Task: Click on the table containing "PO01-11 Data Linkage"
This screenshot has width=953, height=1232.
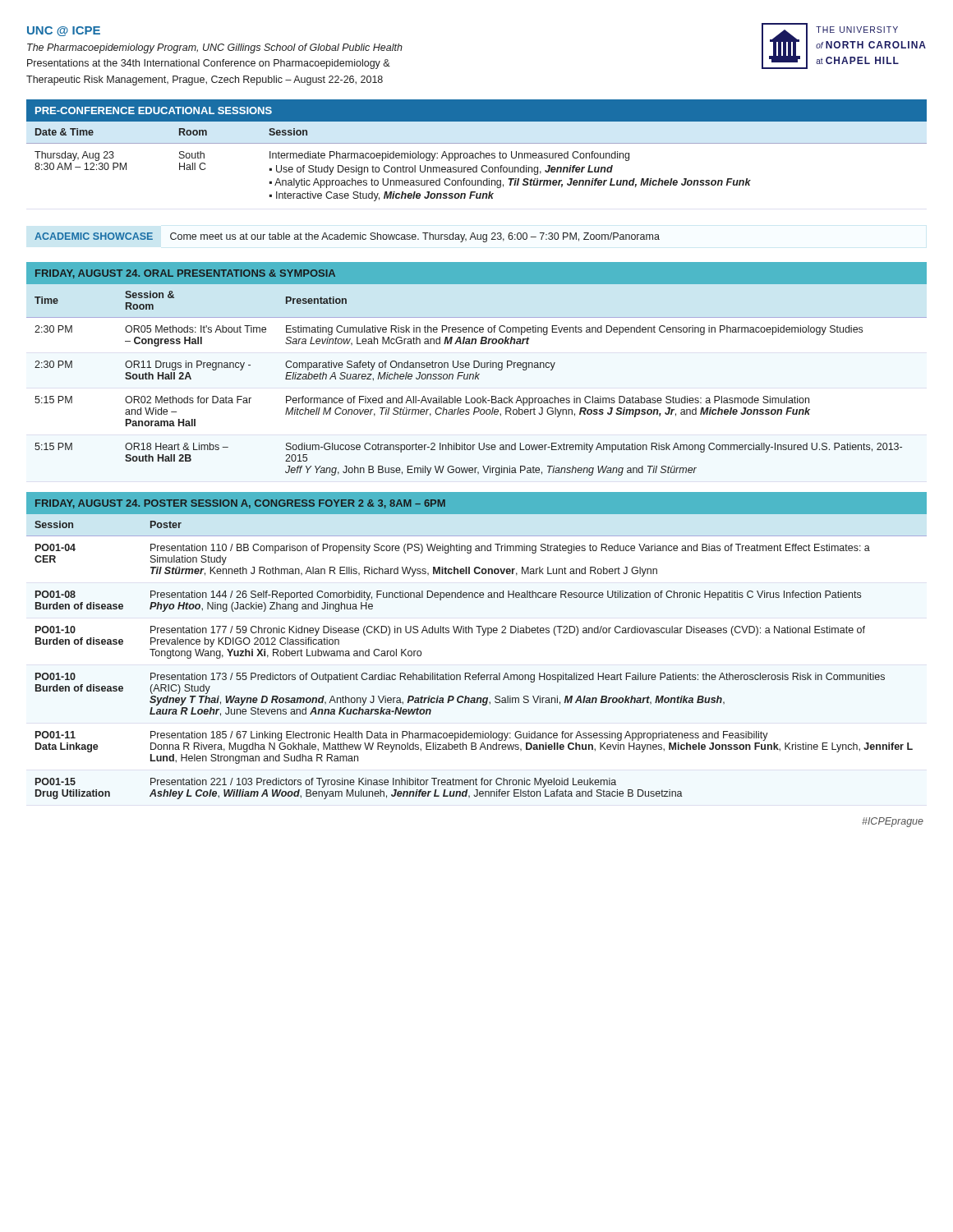Action: [x=476, y=660]
